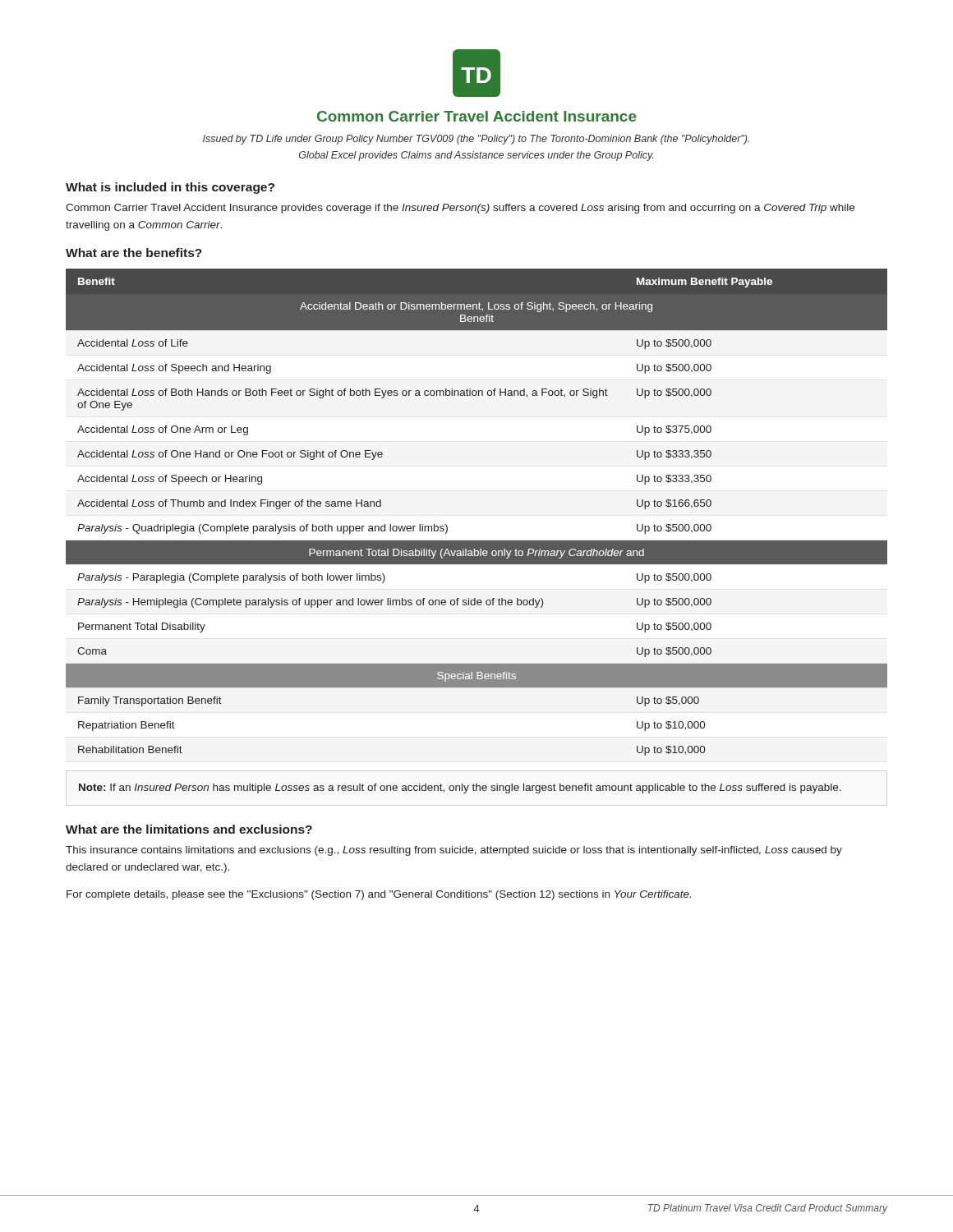This screenshot has width=953, height=1232.
Task: Find the passage starting "What are the limitations and exclusions?"
Action: 189,829
